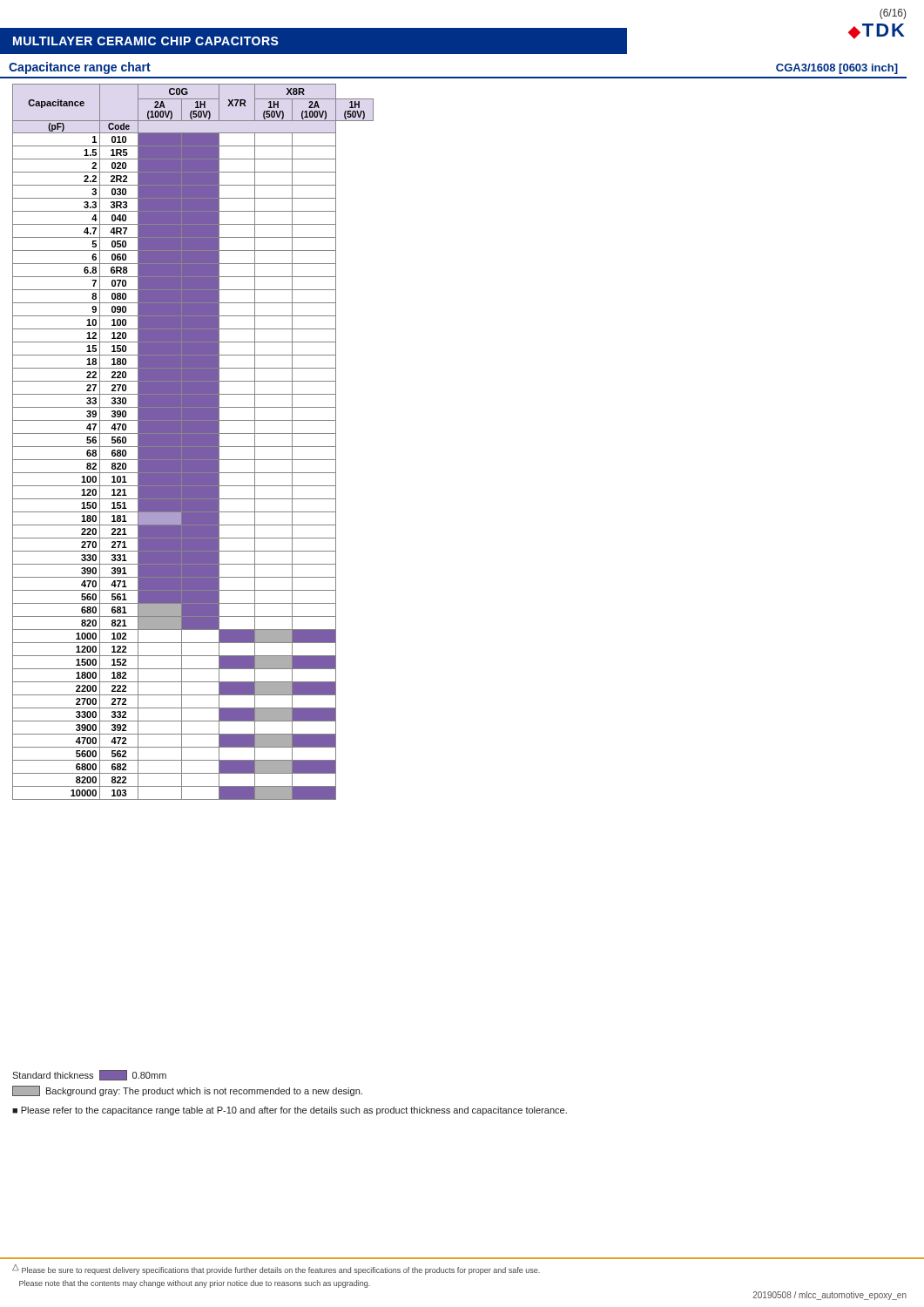Point to the block beginning "Background gray: The product which is"
The width and height of the screenshot is (924, 1307).
click(x=188, y=1091)
